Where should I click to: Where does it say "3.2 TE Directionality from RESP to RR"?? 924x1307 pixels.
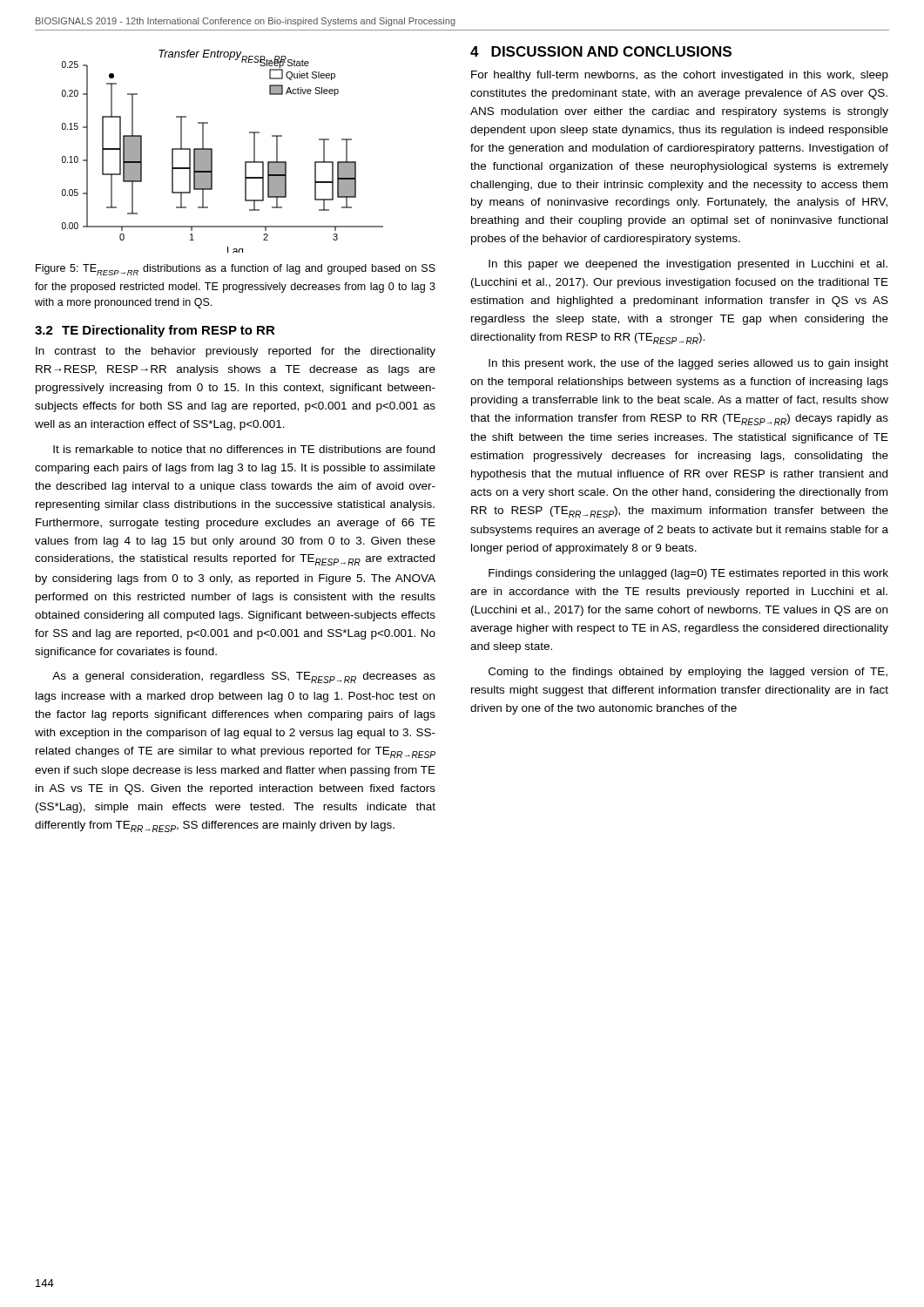(x=155, y=330)
